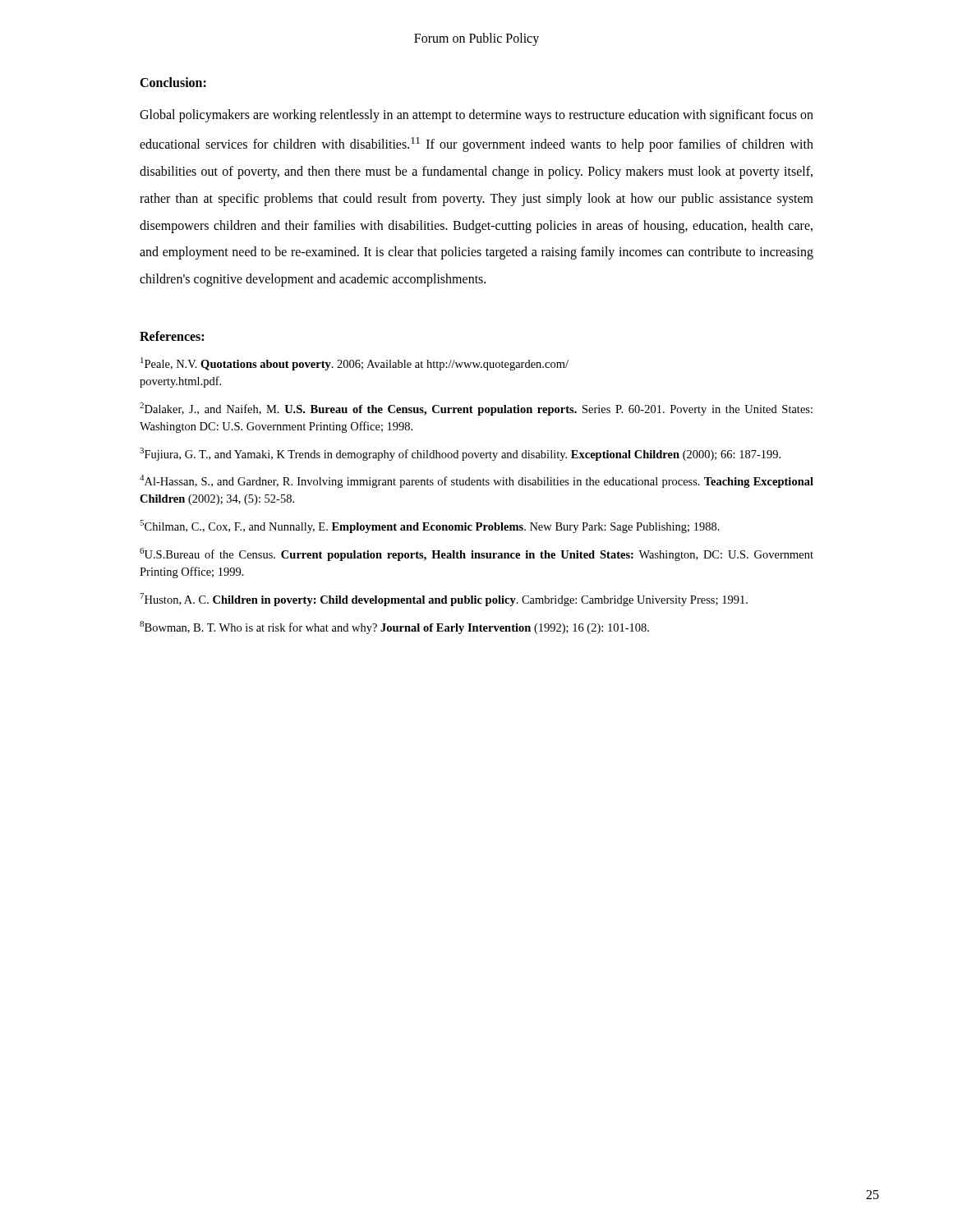This screenshot has width=953, height=1232.
Task: Find the list item that reads "2Dalaker, J., and Naifeh, M."
Action: (476, 416)
